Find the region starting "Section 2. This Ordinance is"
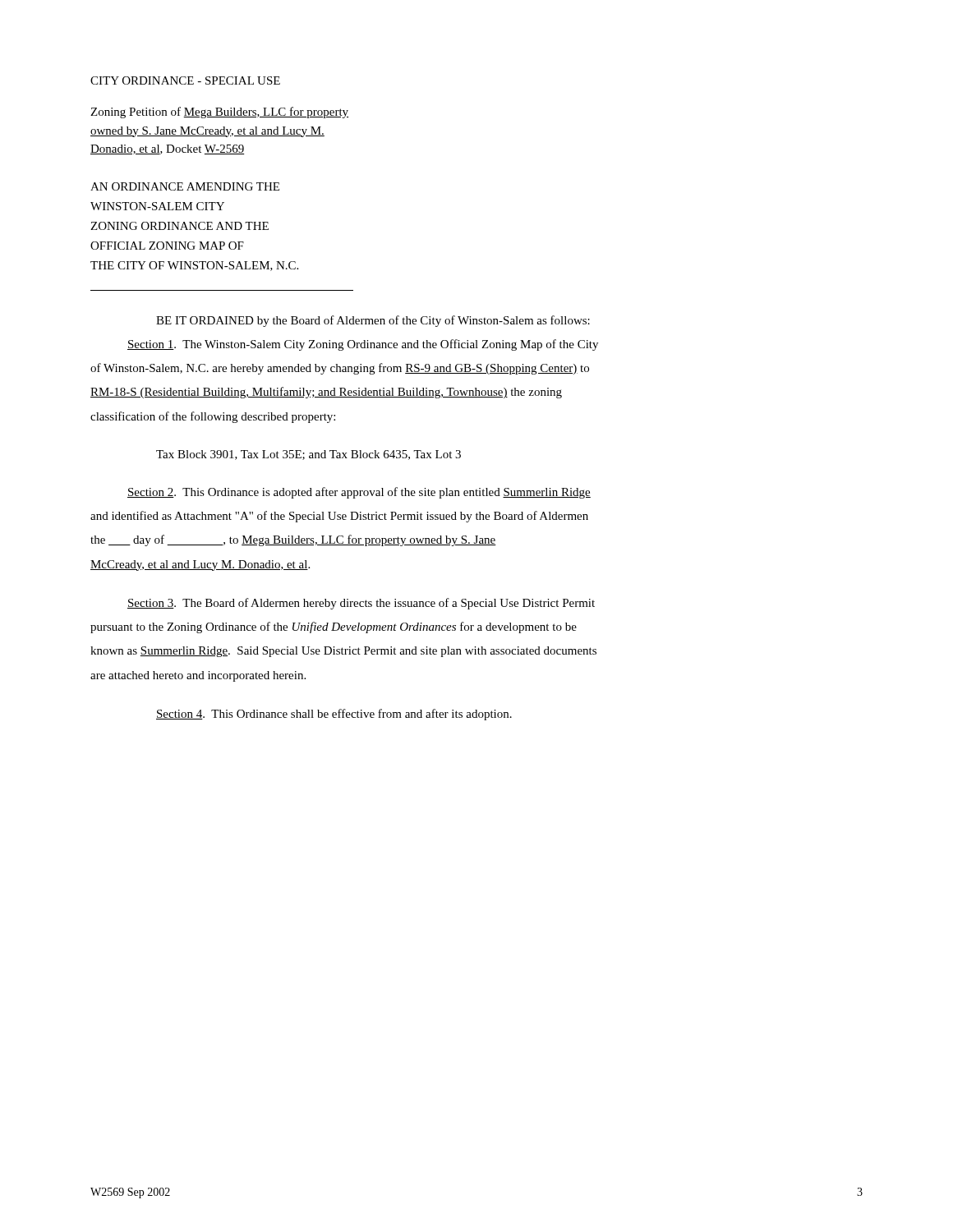Image resolution: width=953 pixels, height=1232 pixels. point(340,492)
